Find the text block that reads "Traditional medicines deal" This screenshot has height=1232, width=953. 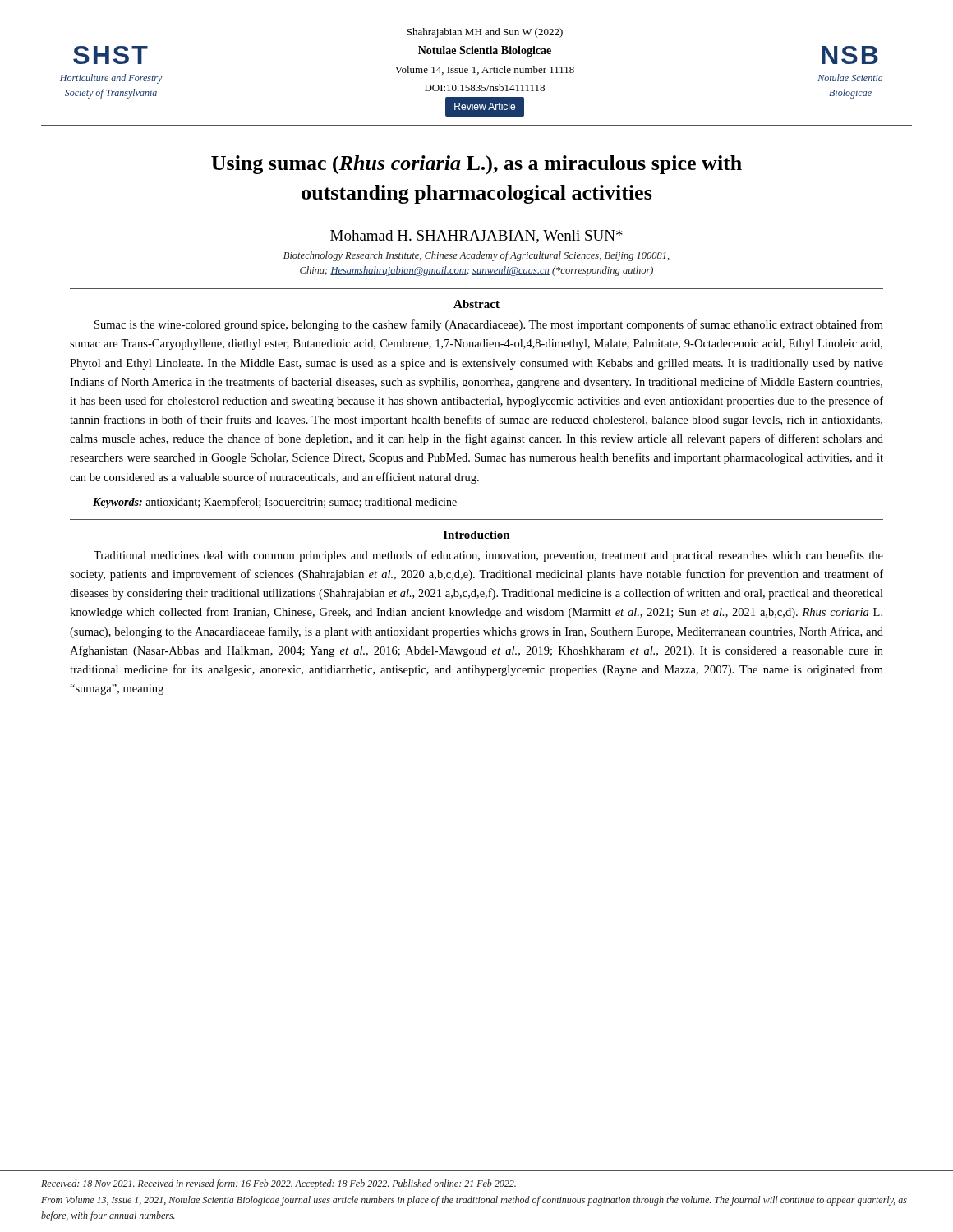pos(476,622)
